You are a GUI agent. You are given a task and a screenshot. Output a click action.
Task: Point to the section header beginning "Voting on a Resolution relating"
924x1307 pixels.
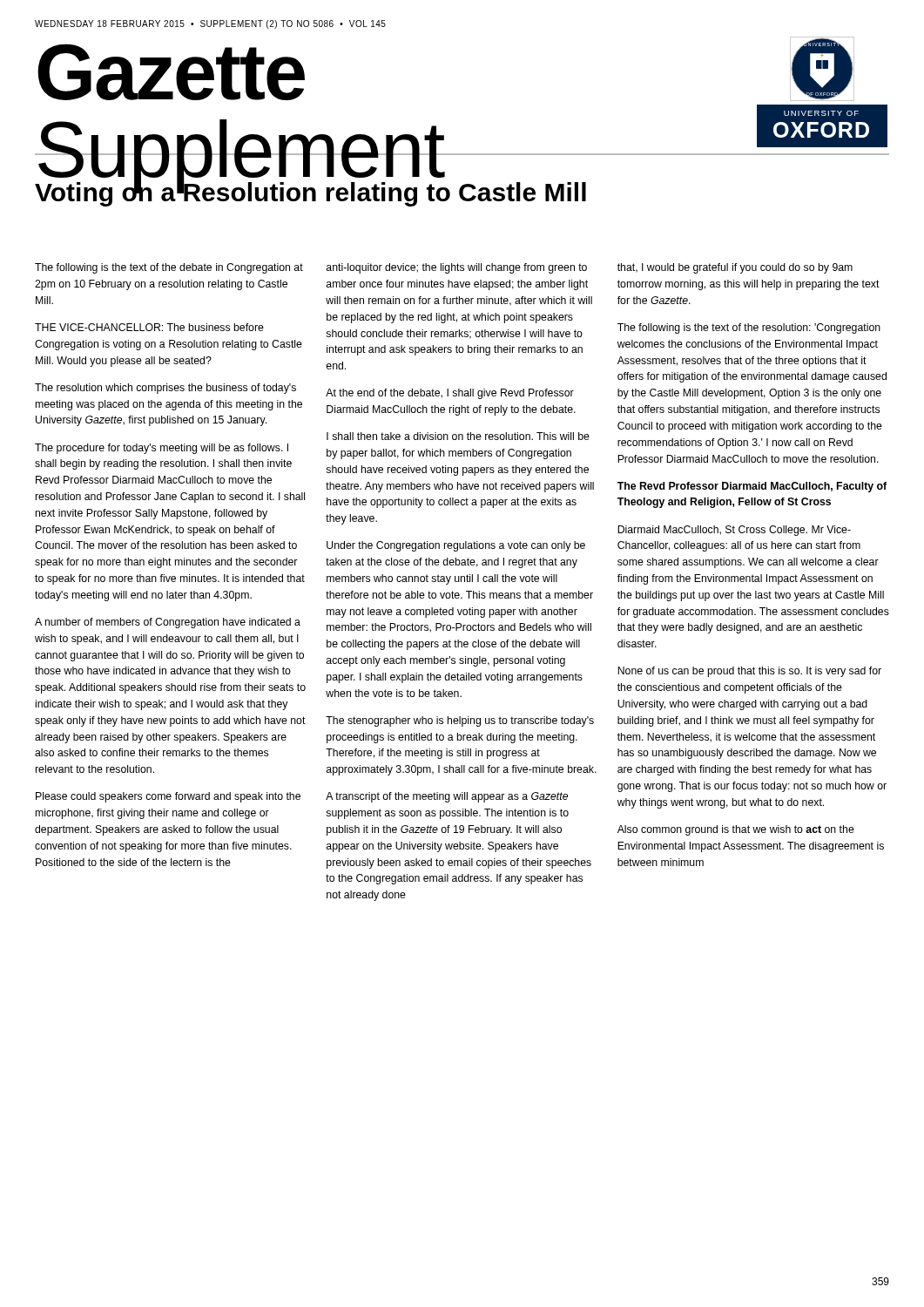(311, 192)
